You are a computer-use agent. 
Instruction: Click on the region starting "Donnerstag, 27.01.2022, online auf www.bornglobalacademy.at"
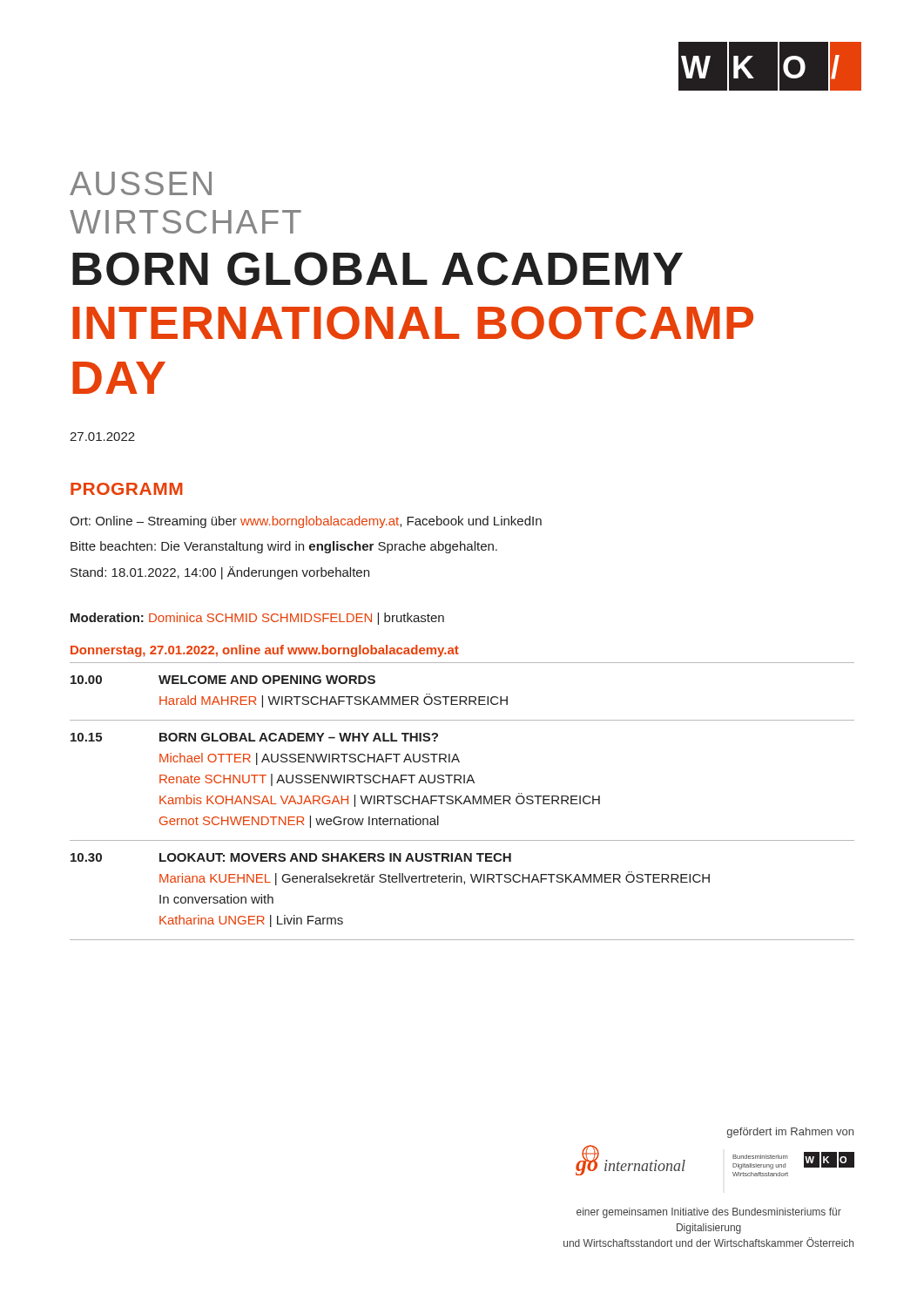click(264, 650)
